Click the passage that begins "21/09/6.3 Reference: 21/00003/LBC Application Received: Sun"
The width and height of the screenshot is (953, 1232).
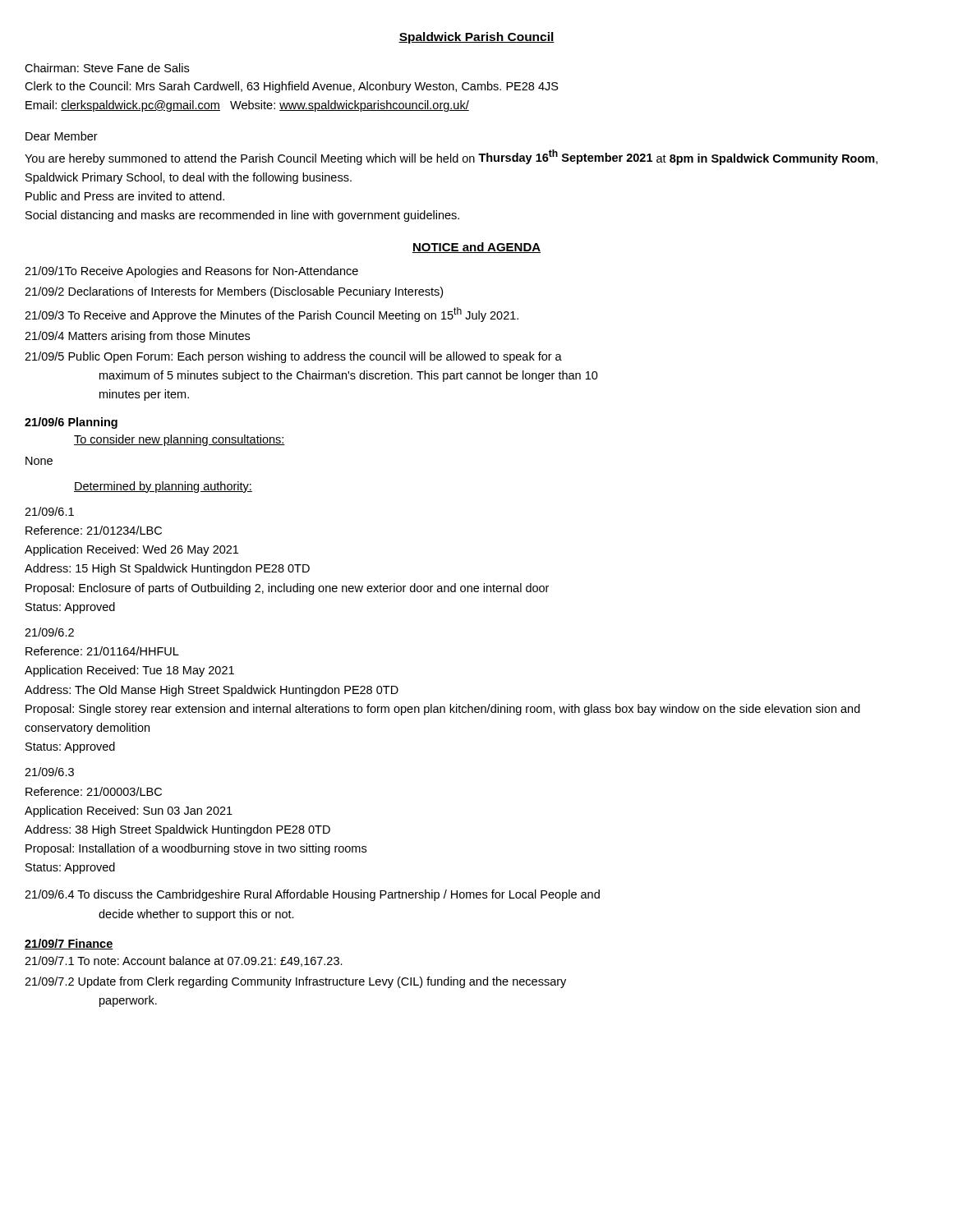(x=196, y=820)
